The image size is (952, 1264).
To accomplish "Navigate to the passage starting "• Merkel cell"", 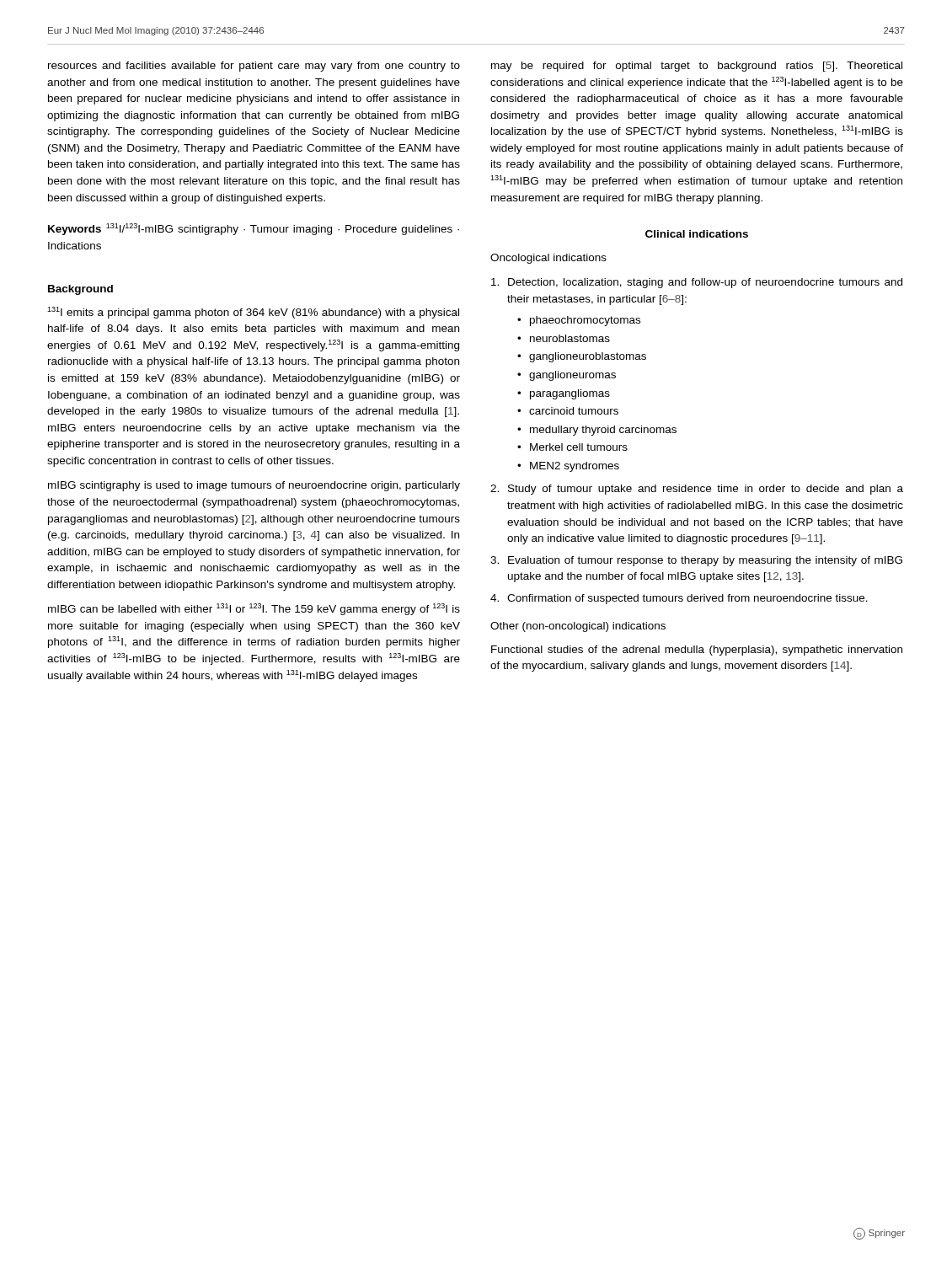I will [572, 447].
